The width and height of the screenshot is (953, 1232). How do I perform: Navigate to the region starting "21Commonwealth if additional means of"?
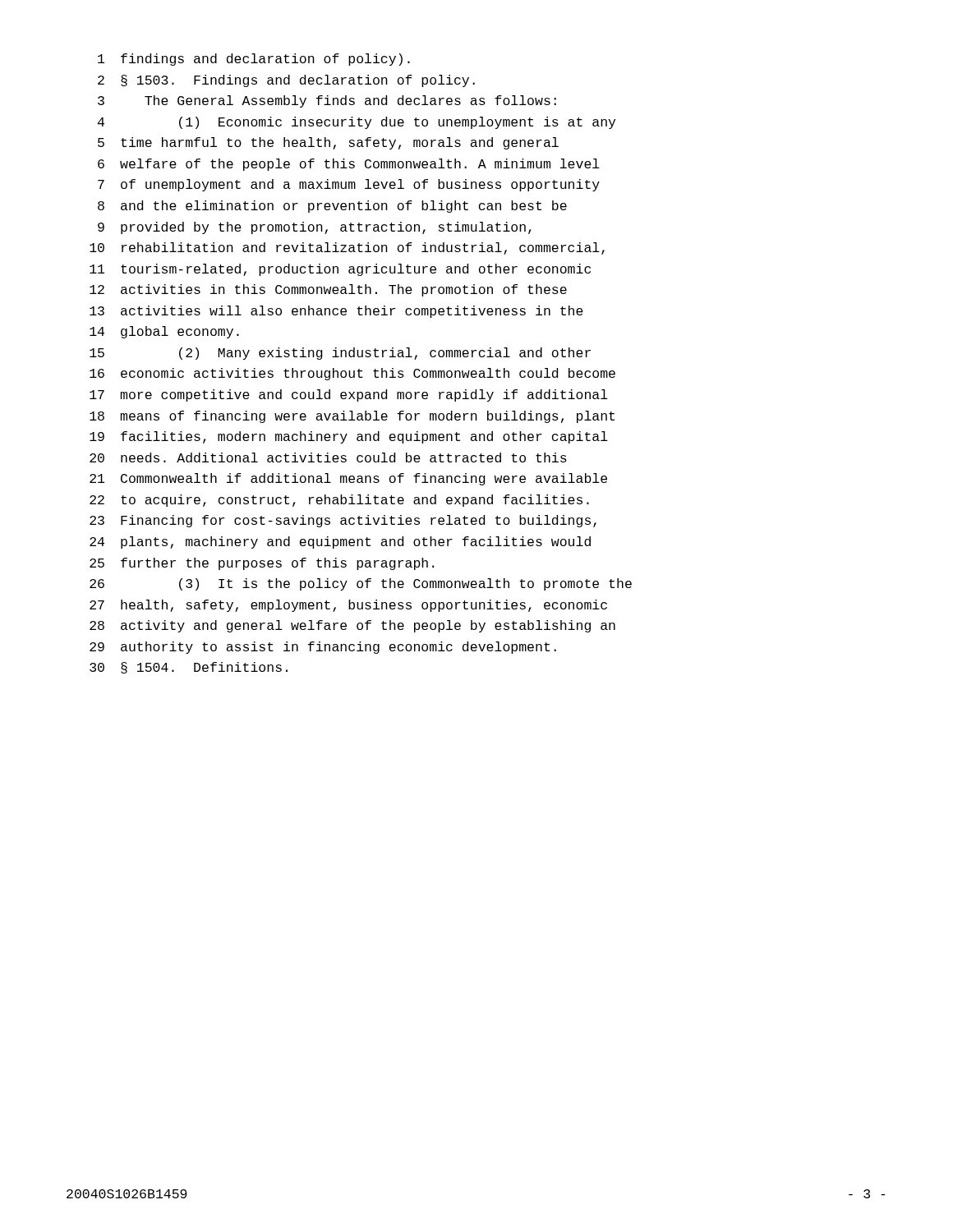click(x=476, y=480)
